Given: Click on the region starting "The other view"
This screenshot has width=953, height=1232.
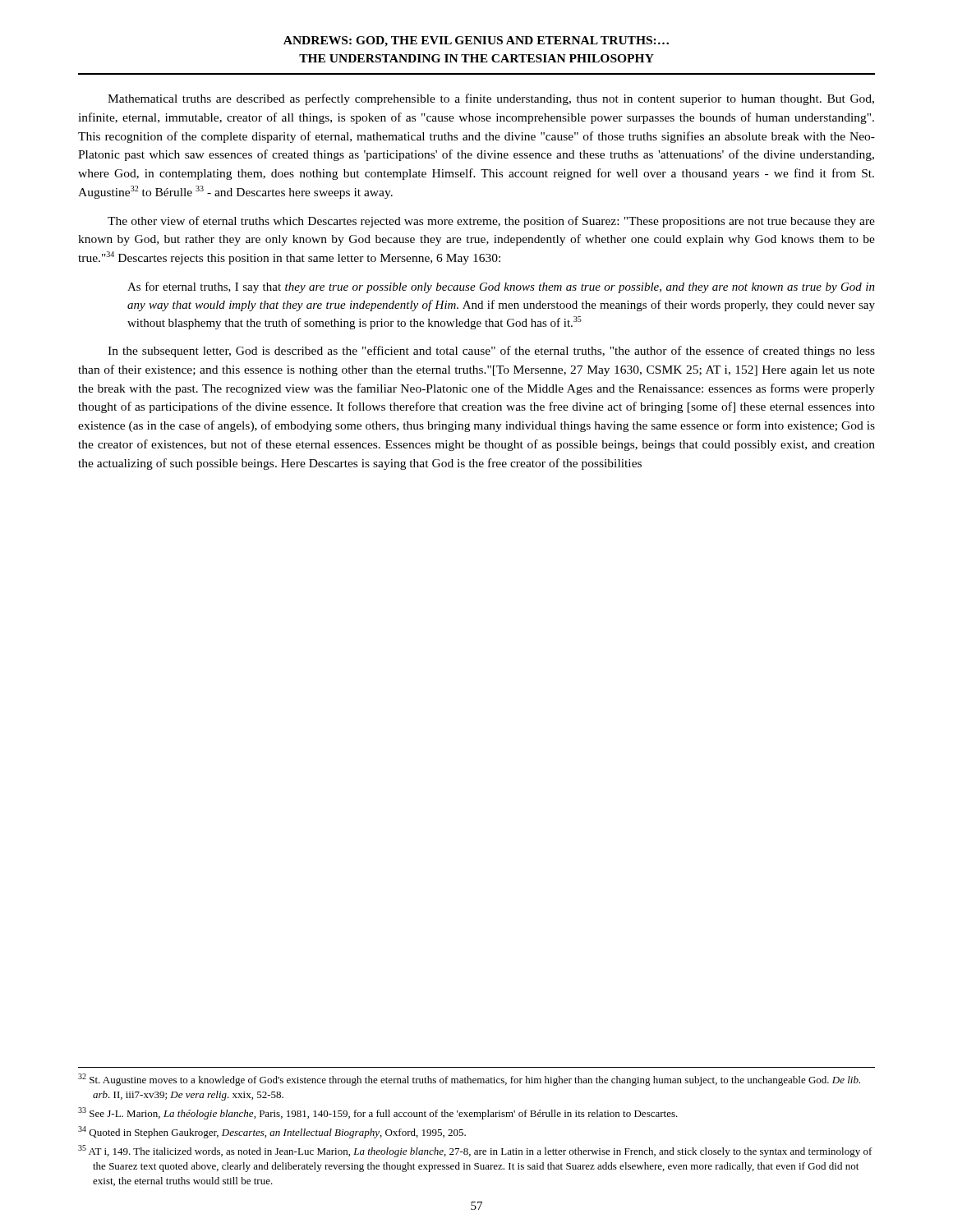Looking at the screenshot, I should tap(476, 239).
